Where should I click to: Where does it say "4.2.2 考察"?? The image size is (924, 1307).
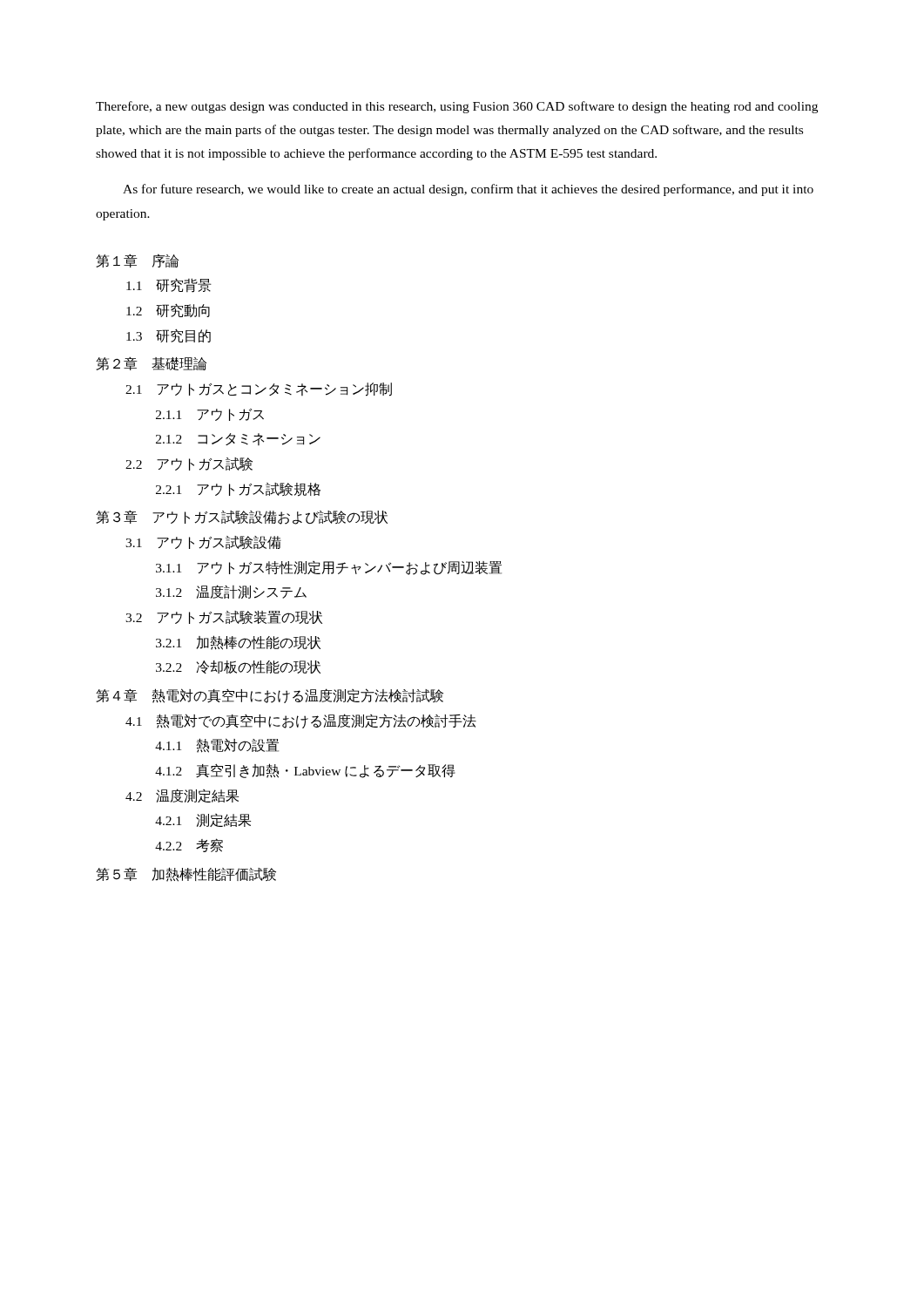click(190, 846)
